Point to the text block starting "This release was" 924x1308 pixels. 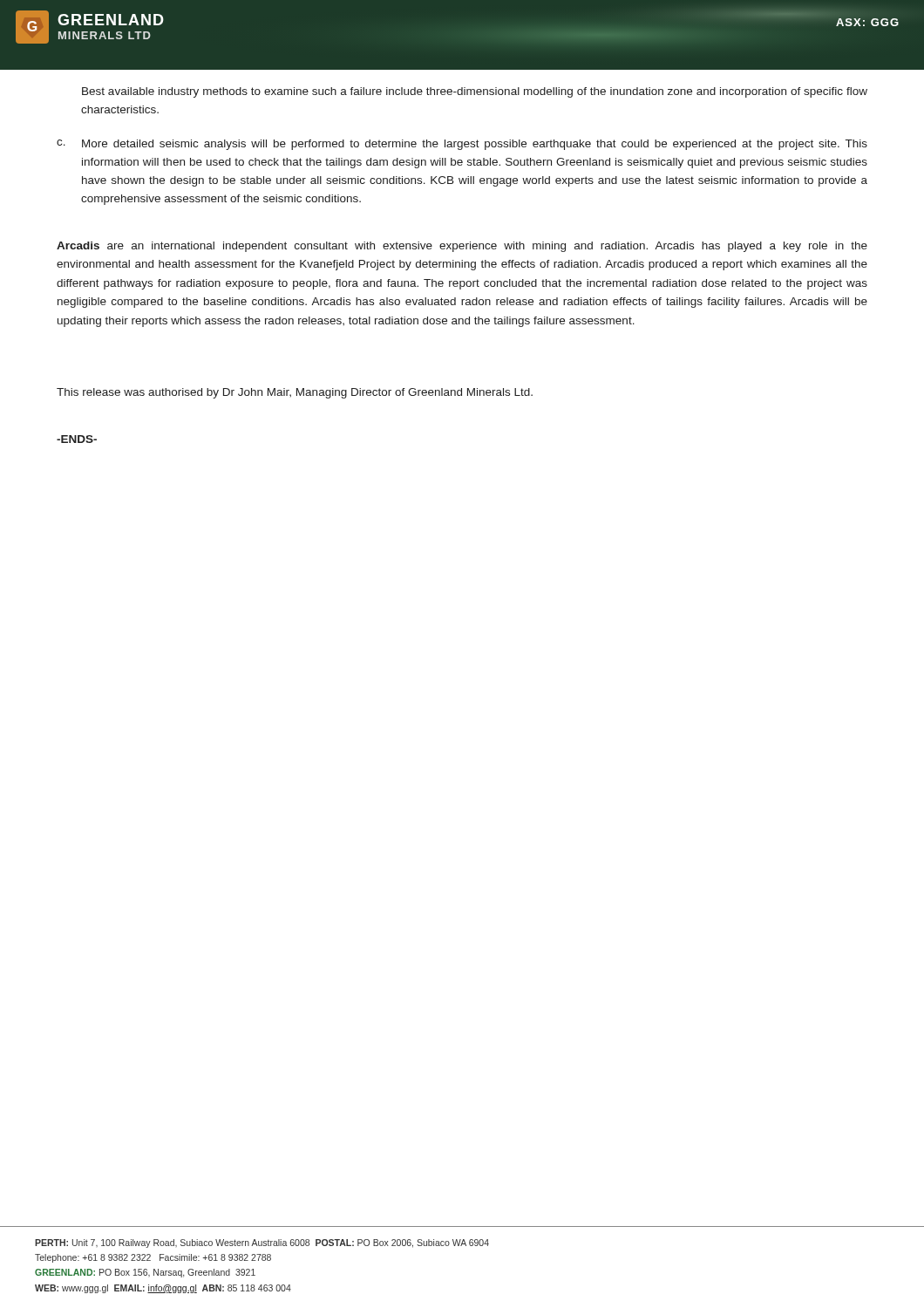coord(295,391)
